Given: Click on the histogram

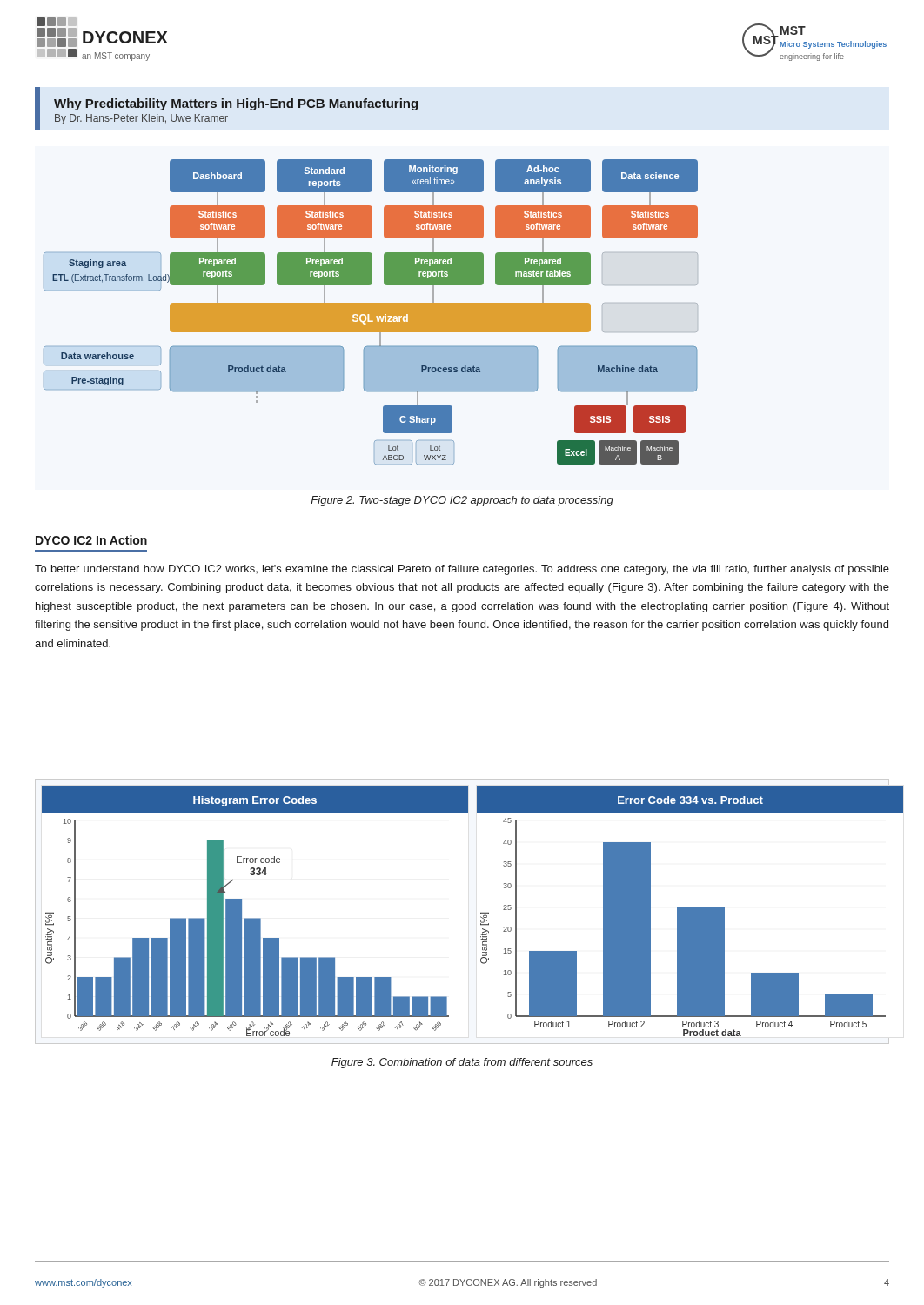Looking at the screenshot, I should [255, 911].
